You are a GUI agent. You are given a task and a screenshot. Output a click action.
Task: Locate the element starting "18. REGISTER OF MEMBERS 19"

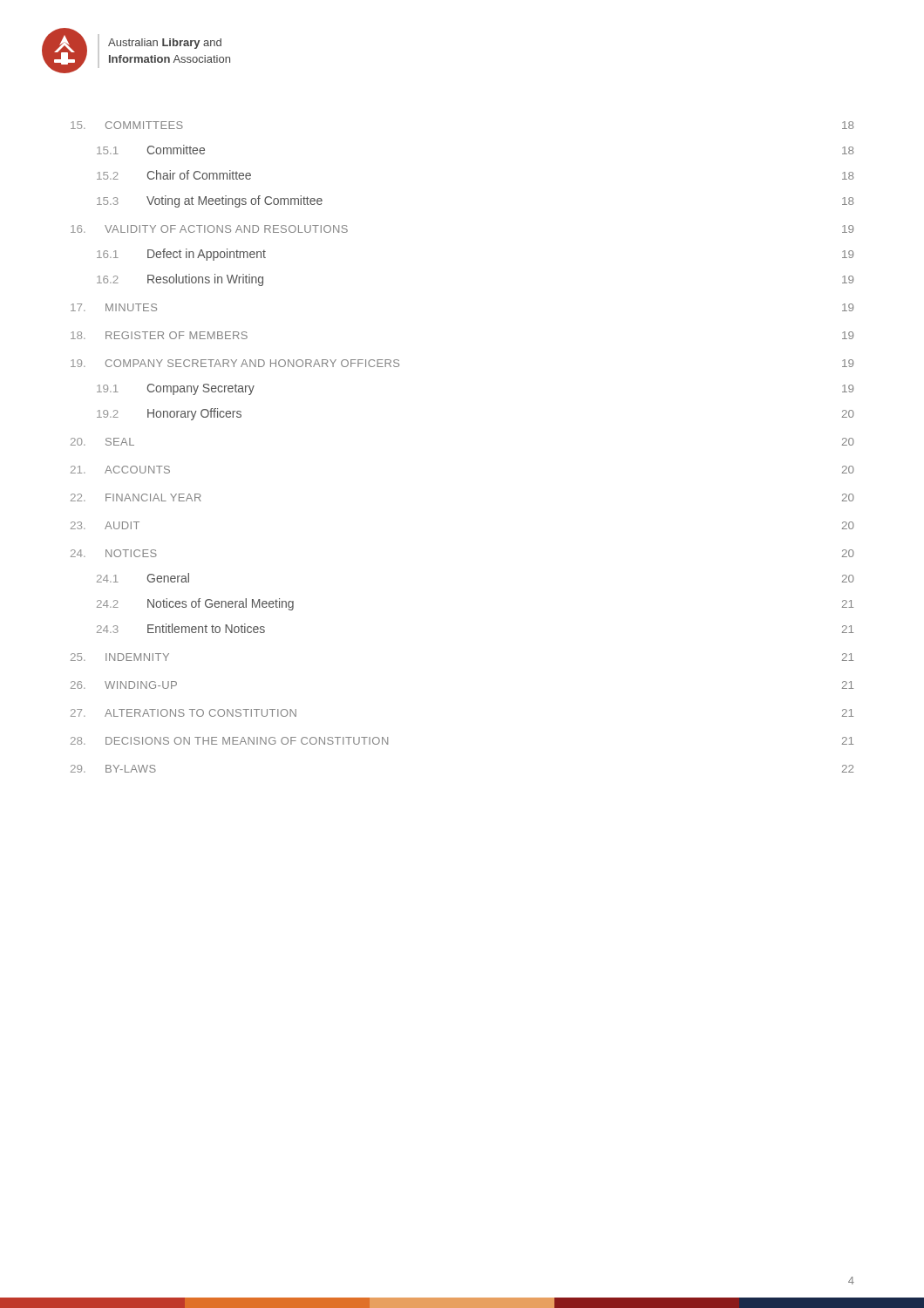click(170, 334)
